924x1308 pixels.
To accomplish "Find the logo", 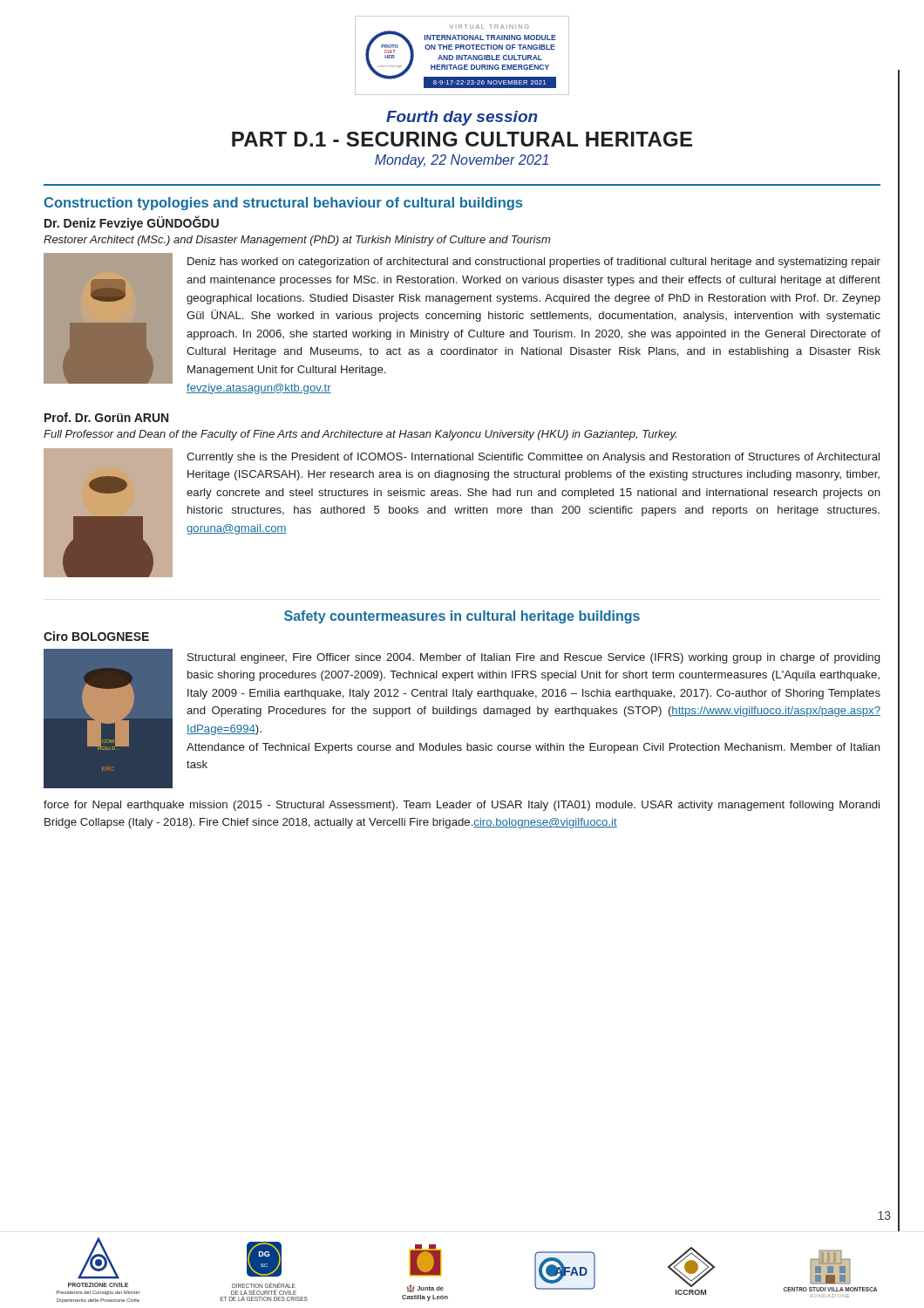I will click(462, 1270).
